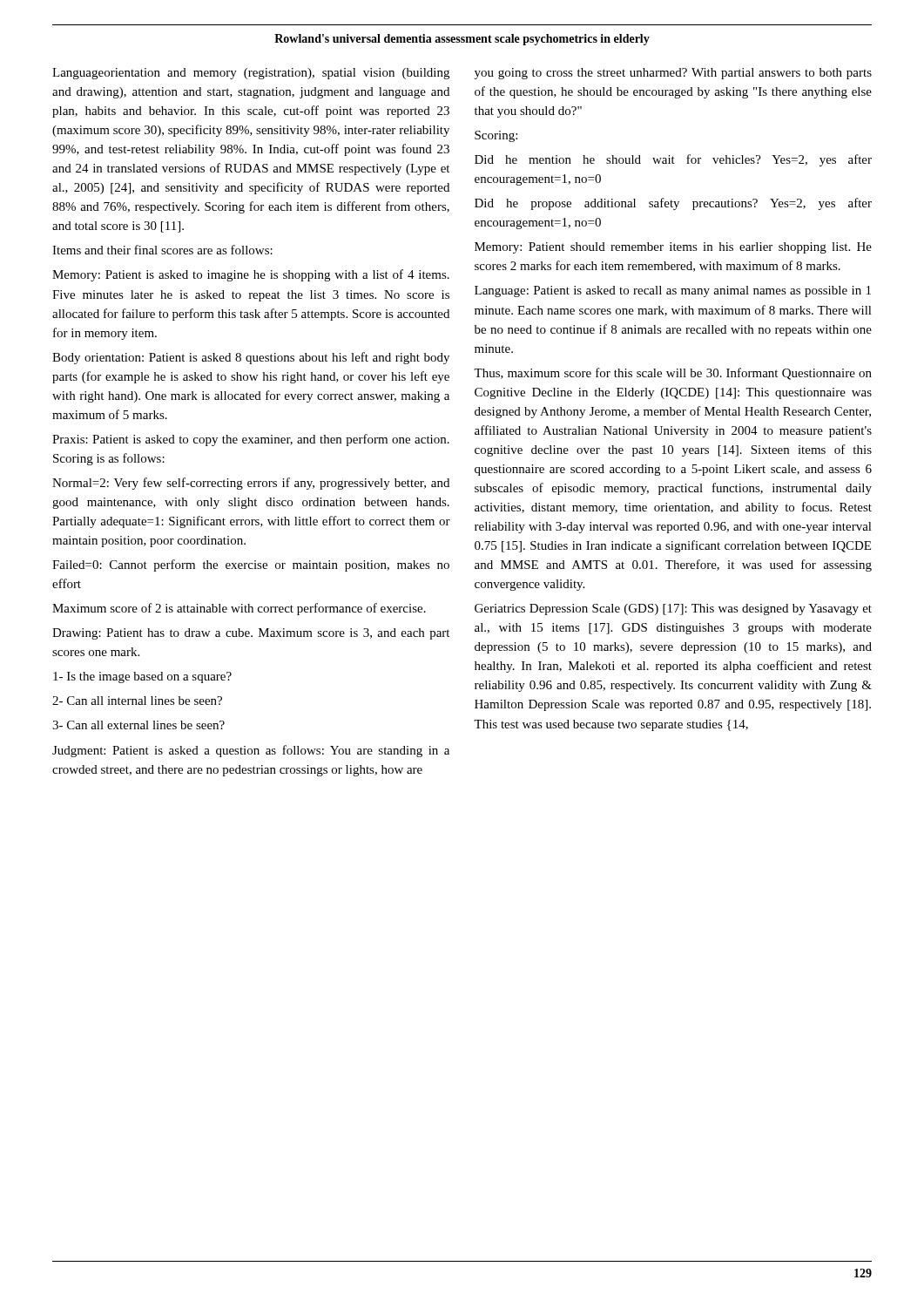This screenshot has width=924, height=1307.
Task: Find the block on this page that starts "Languageorientation and memory (registration), spatial vision (building"
Action: pyautogui.click(x=251, y=149)
